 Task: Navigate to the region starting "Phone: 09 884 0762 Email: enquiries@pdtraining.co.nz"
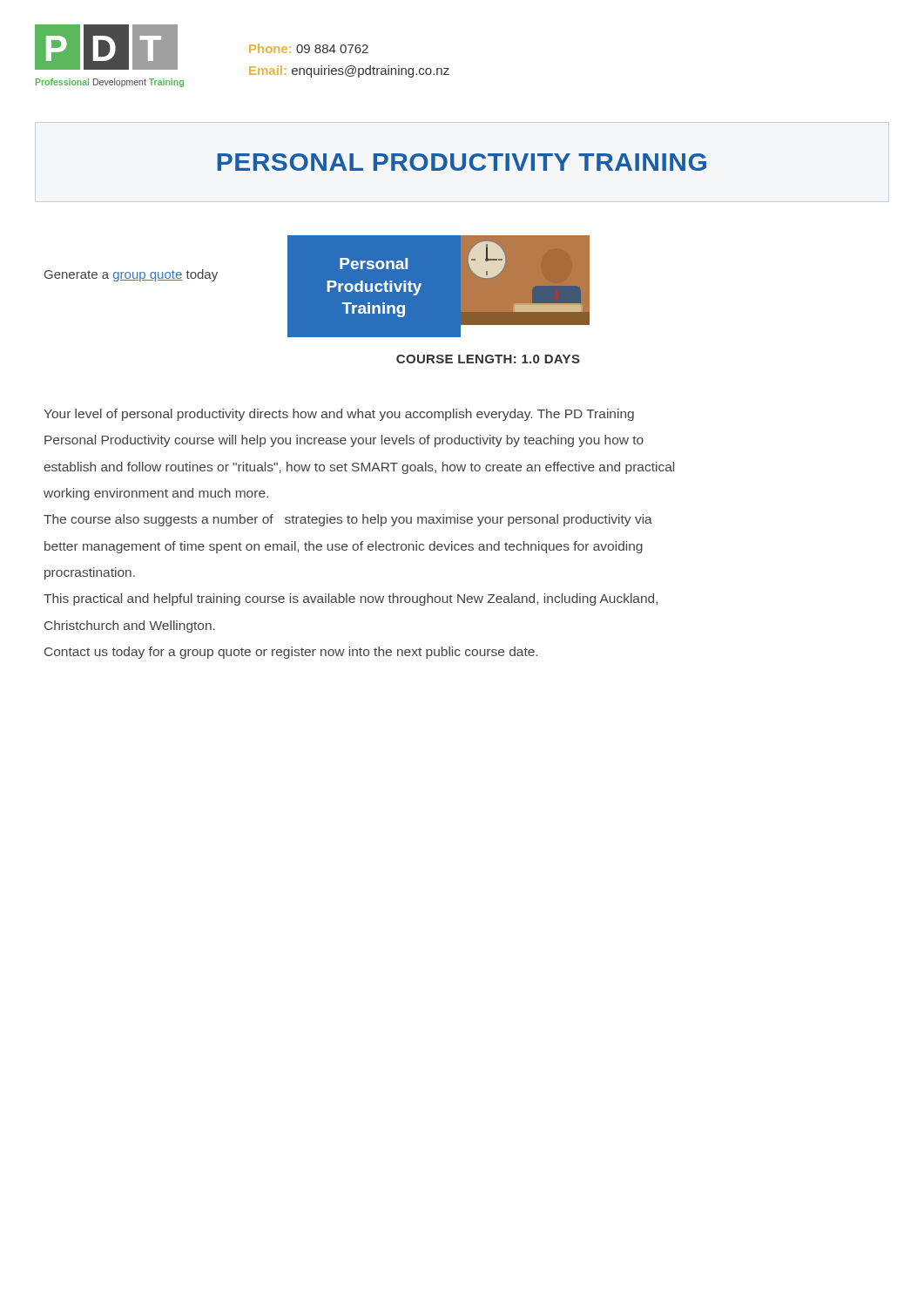[349, 59]
